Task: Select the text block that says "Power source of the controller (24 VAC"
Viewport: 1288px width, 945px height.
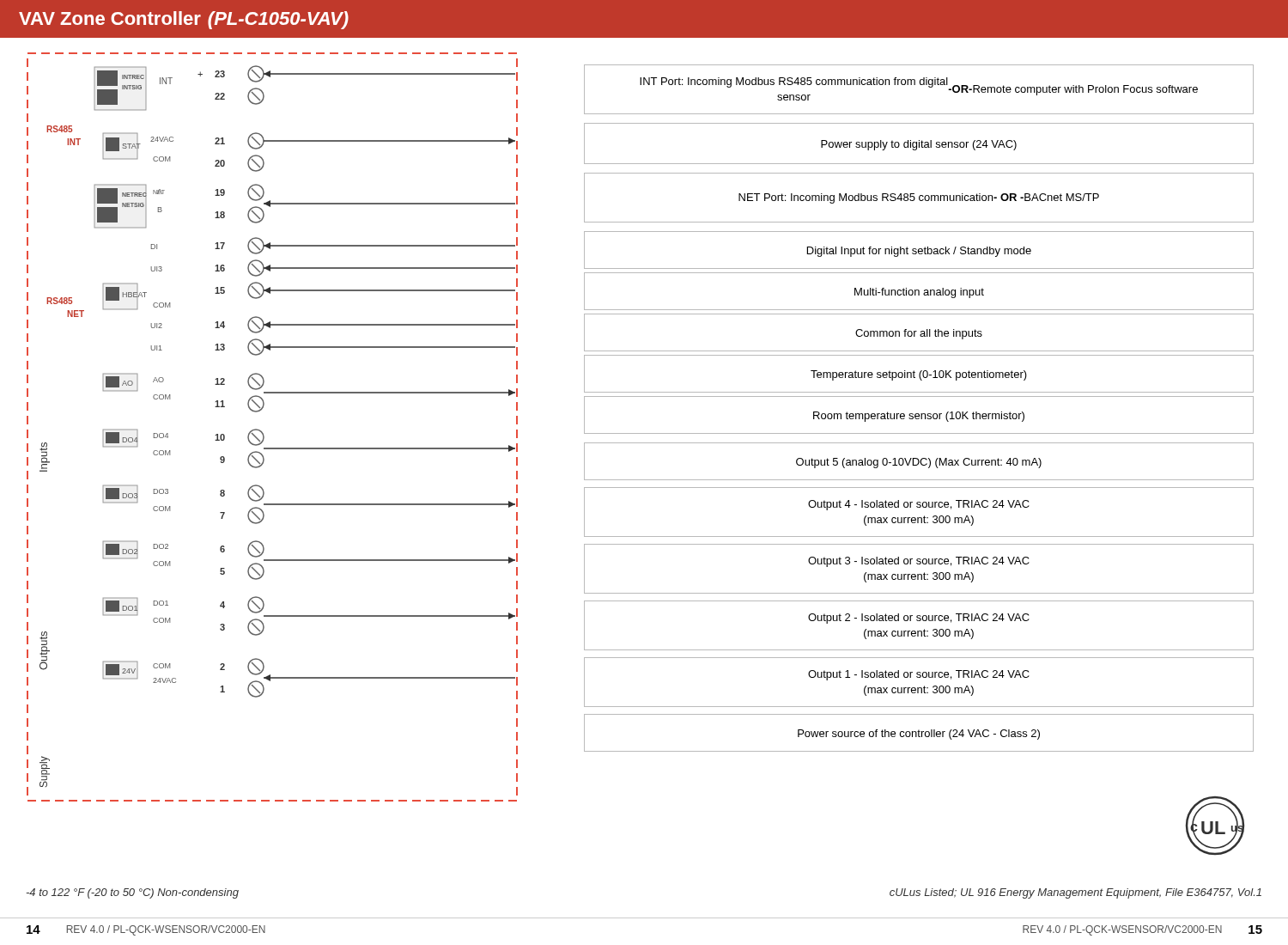Action: click(x=919, y=733)
